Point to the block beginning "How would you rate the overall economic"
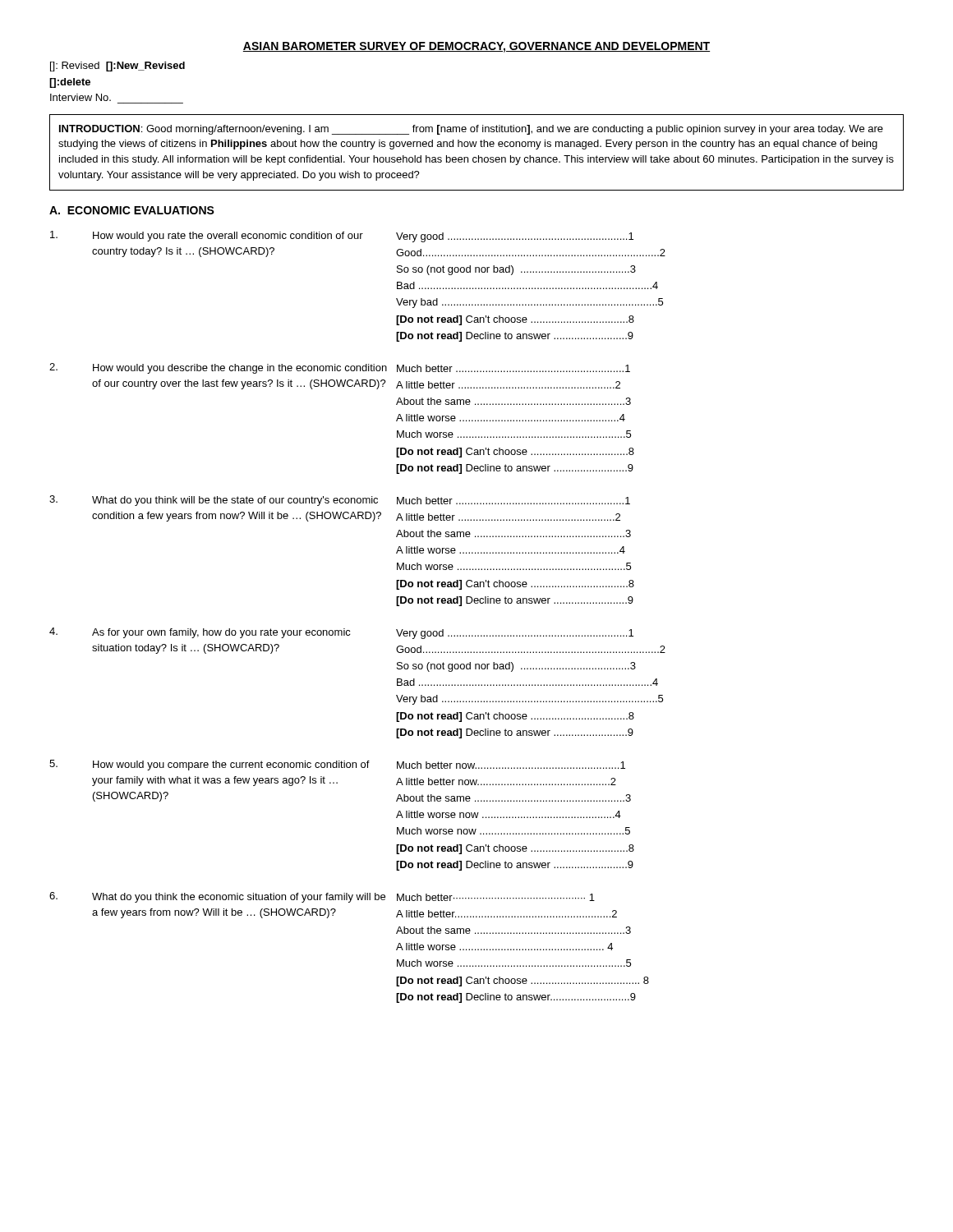The width and height of the screenshot is (953, 1232). pos(476,286)
